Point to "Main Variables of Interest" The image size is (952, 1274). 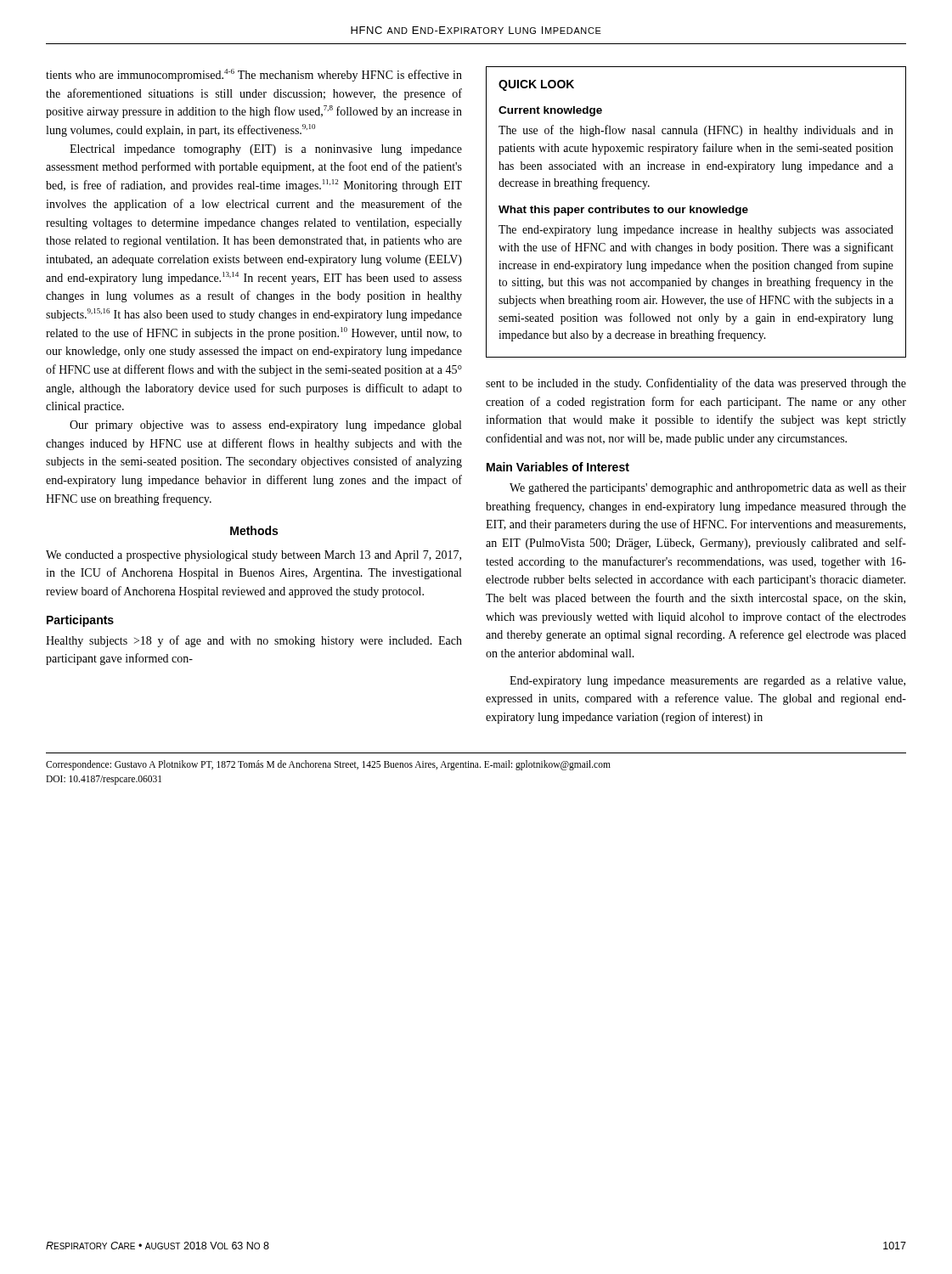point(557,467)
